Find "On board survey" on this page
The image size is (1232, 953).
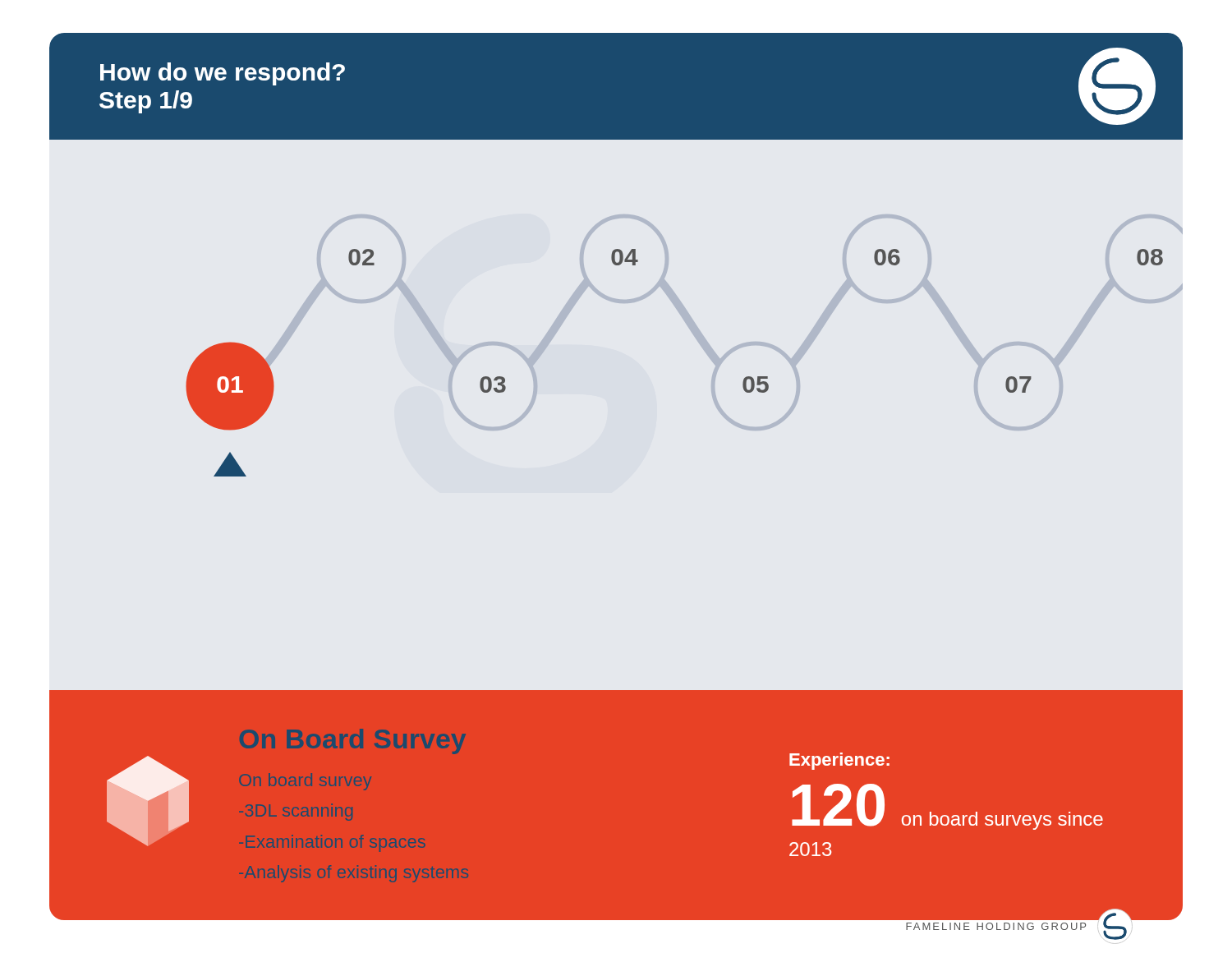coord(305,780)
